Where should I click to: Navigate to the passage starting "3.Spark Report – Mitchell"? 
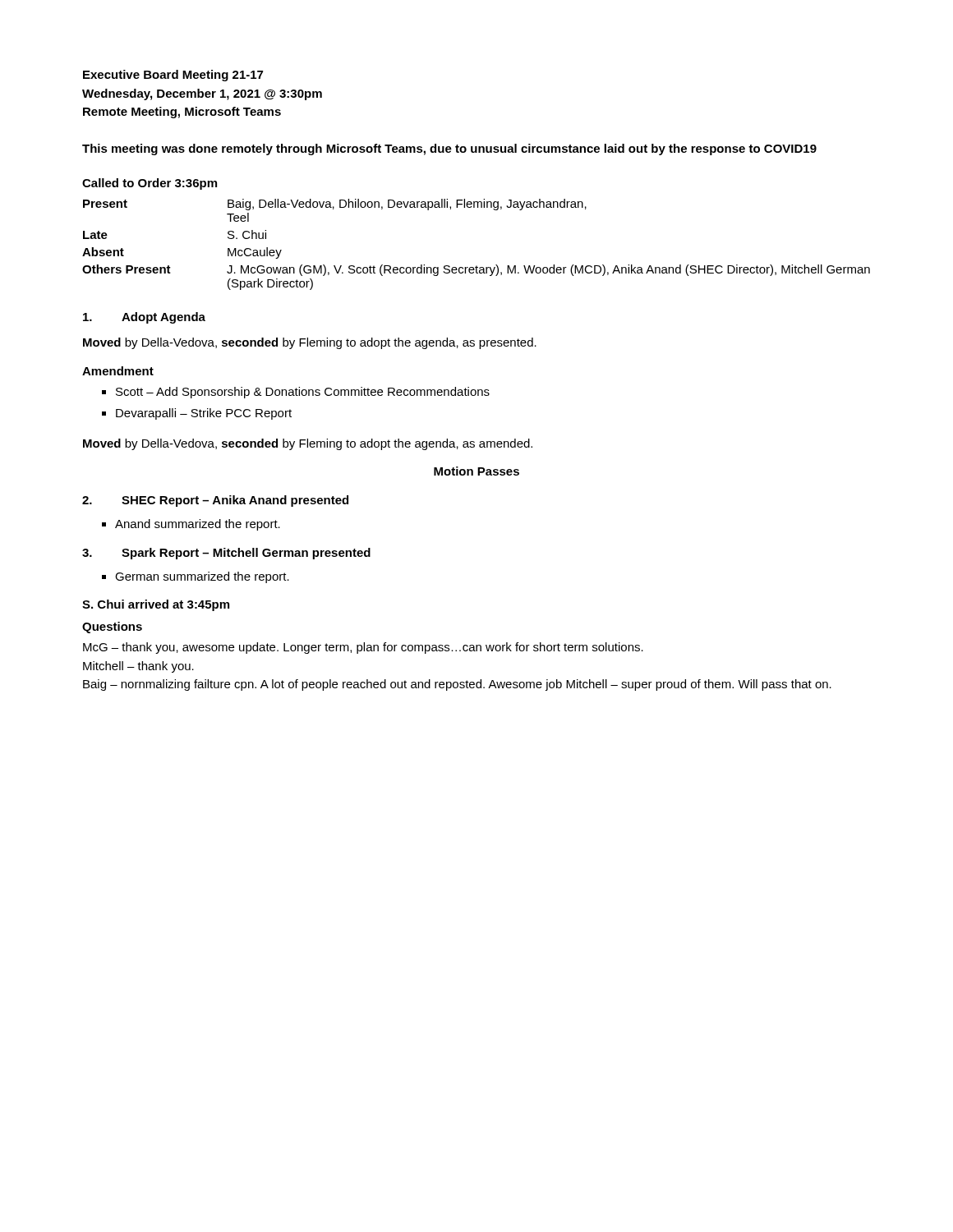click(x=227, y=552)
